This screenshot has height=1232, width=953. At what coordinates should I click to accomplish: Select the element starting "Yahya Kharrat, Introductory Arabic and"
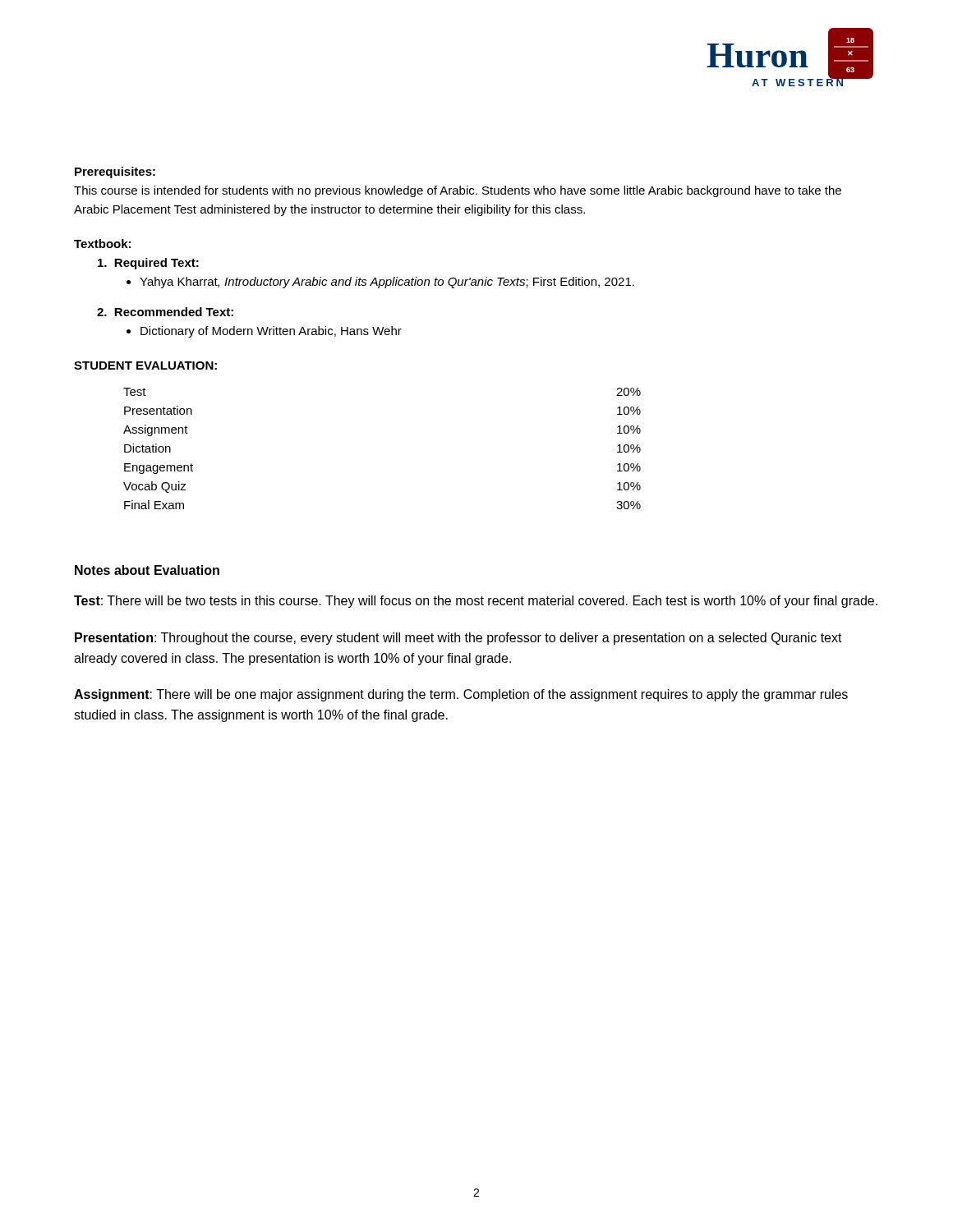509,282
